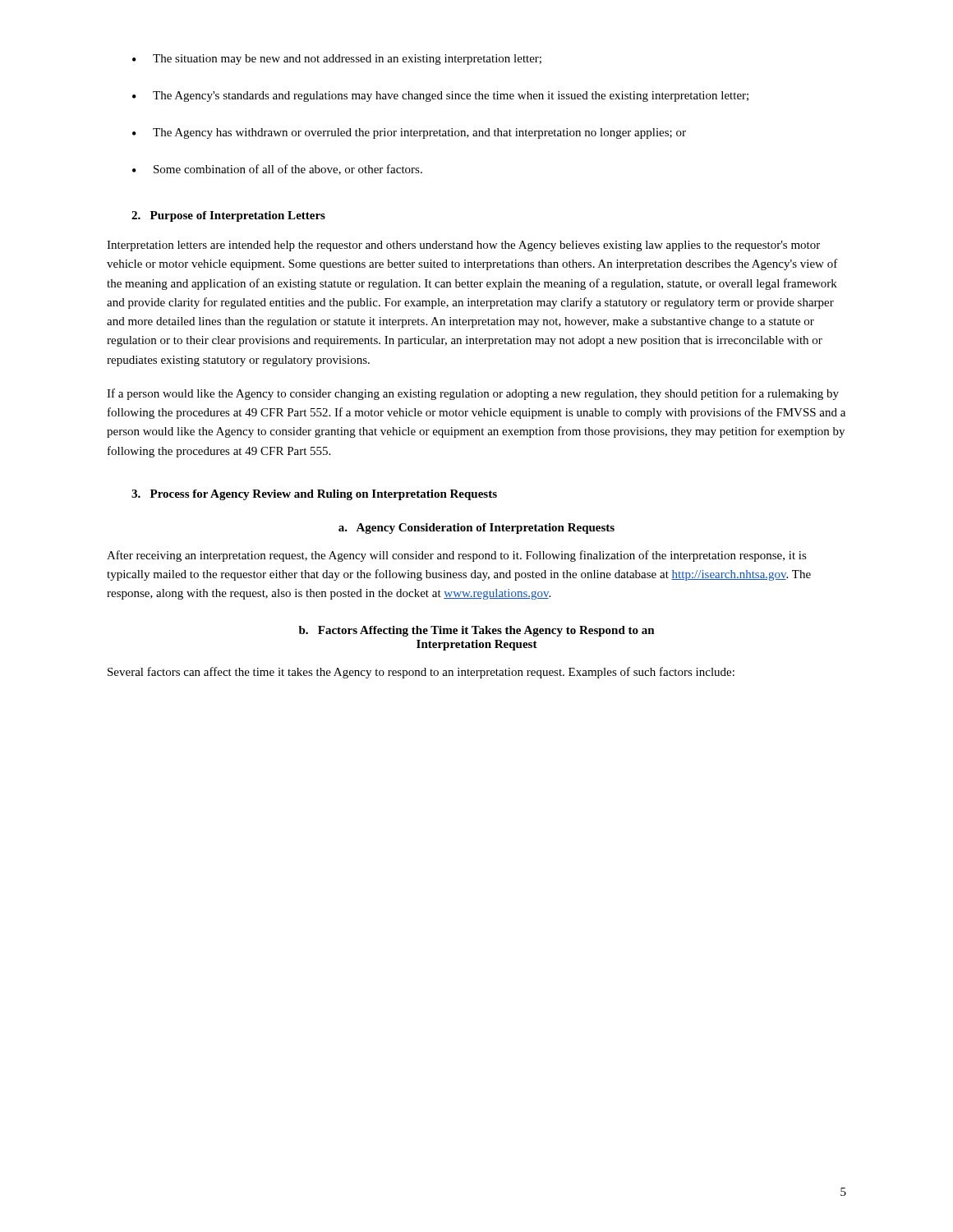953x1232 pixels.
Task: Click on the element starting "2. Purpose of Interpretation Letters"
Action: 228,215
